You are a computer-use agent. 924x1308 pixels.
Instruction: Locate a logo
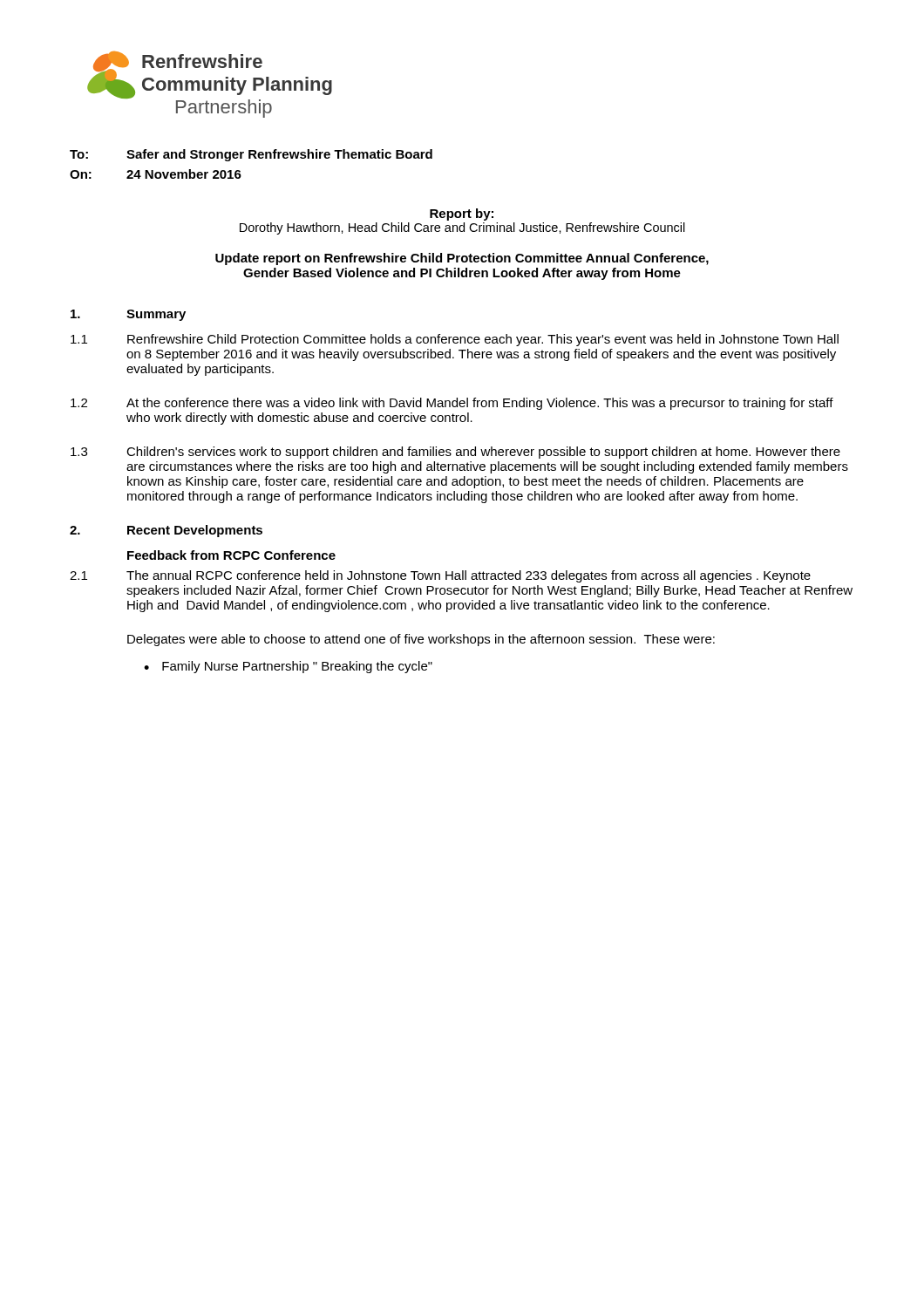pos(462,78)
